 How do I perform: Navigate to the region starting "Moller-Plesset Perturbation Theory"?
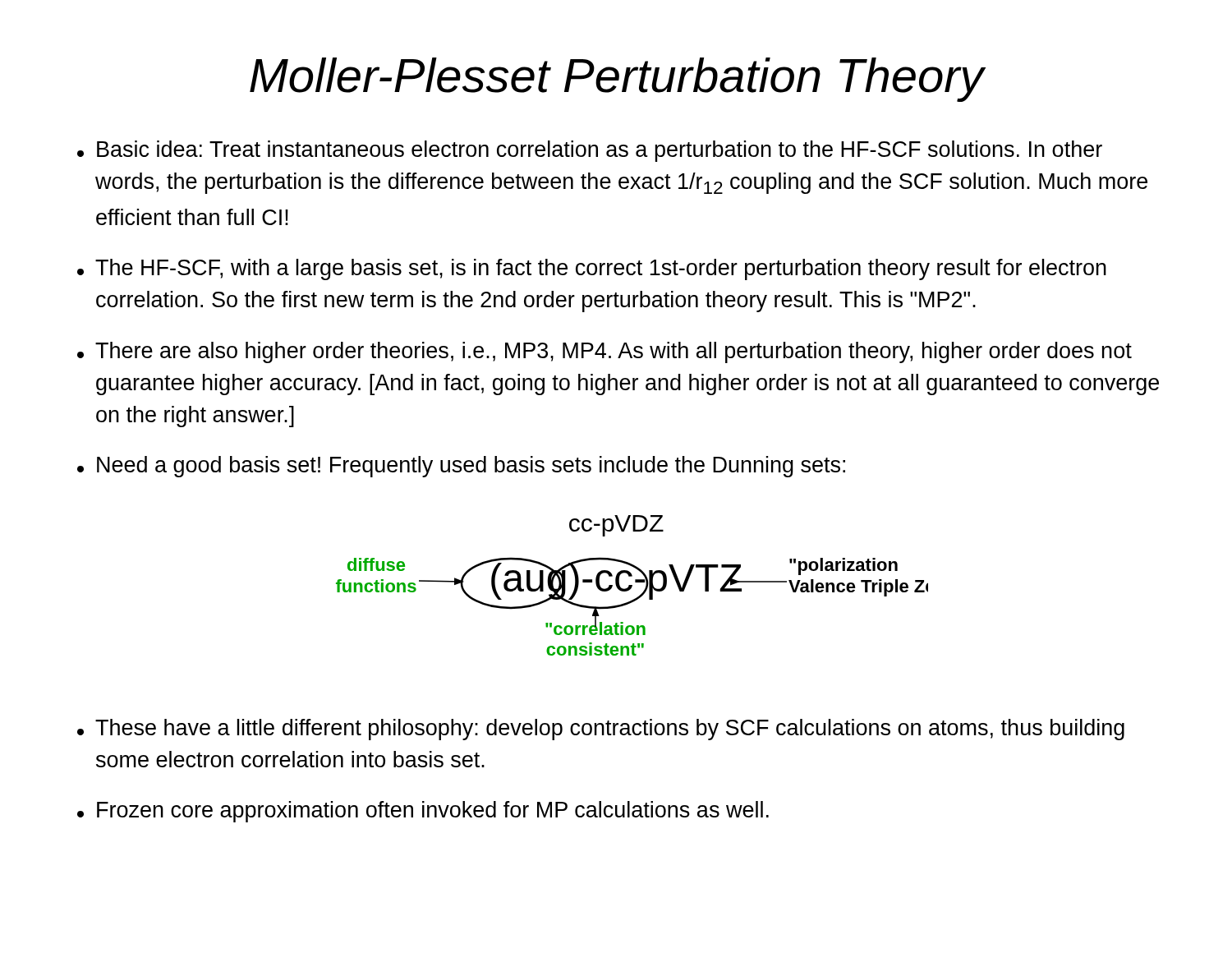point(616,75)
